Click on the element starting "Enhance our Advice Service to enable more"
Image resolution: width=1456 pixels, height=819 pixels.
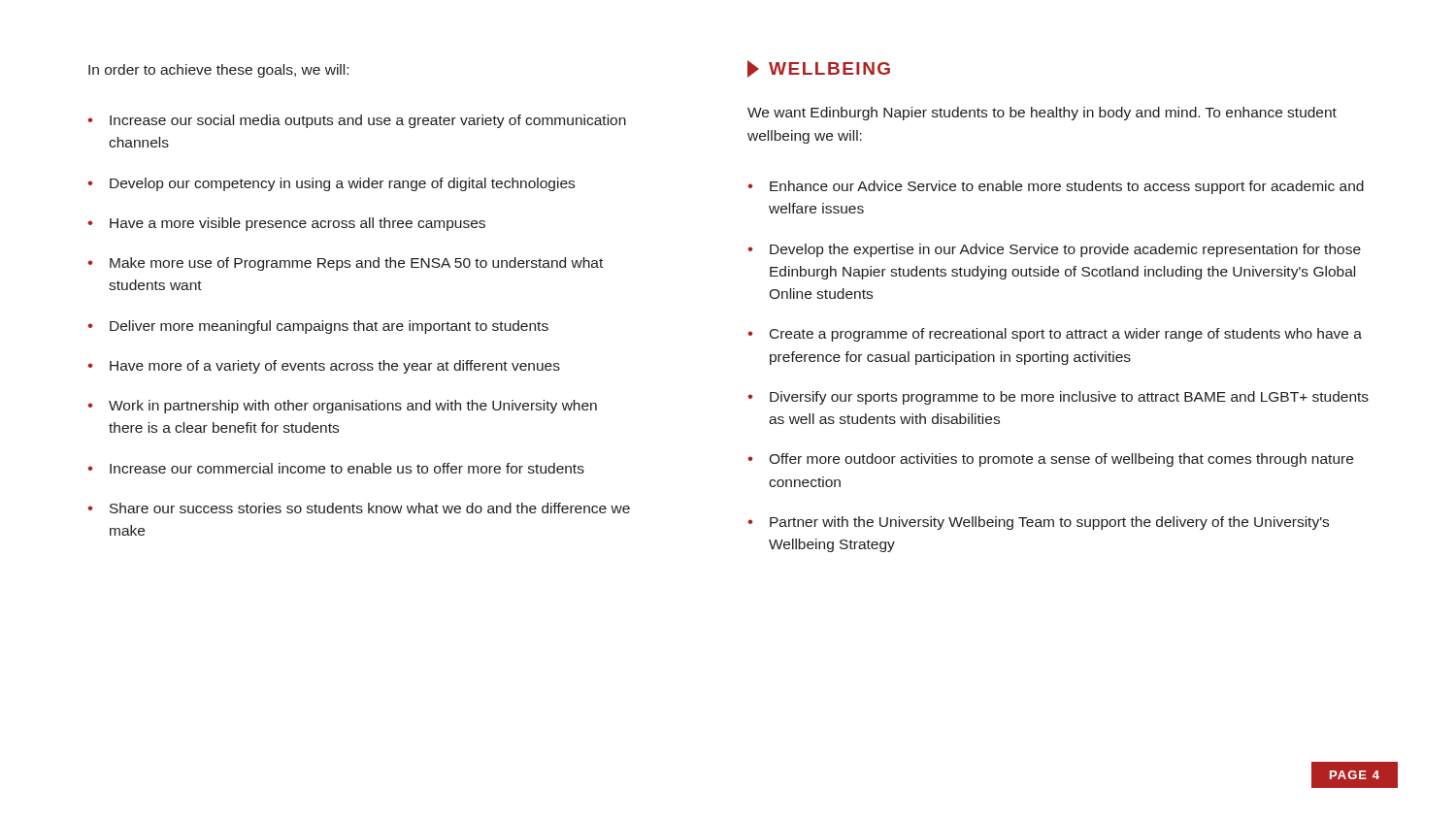coord(1067,197)
